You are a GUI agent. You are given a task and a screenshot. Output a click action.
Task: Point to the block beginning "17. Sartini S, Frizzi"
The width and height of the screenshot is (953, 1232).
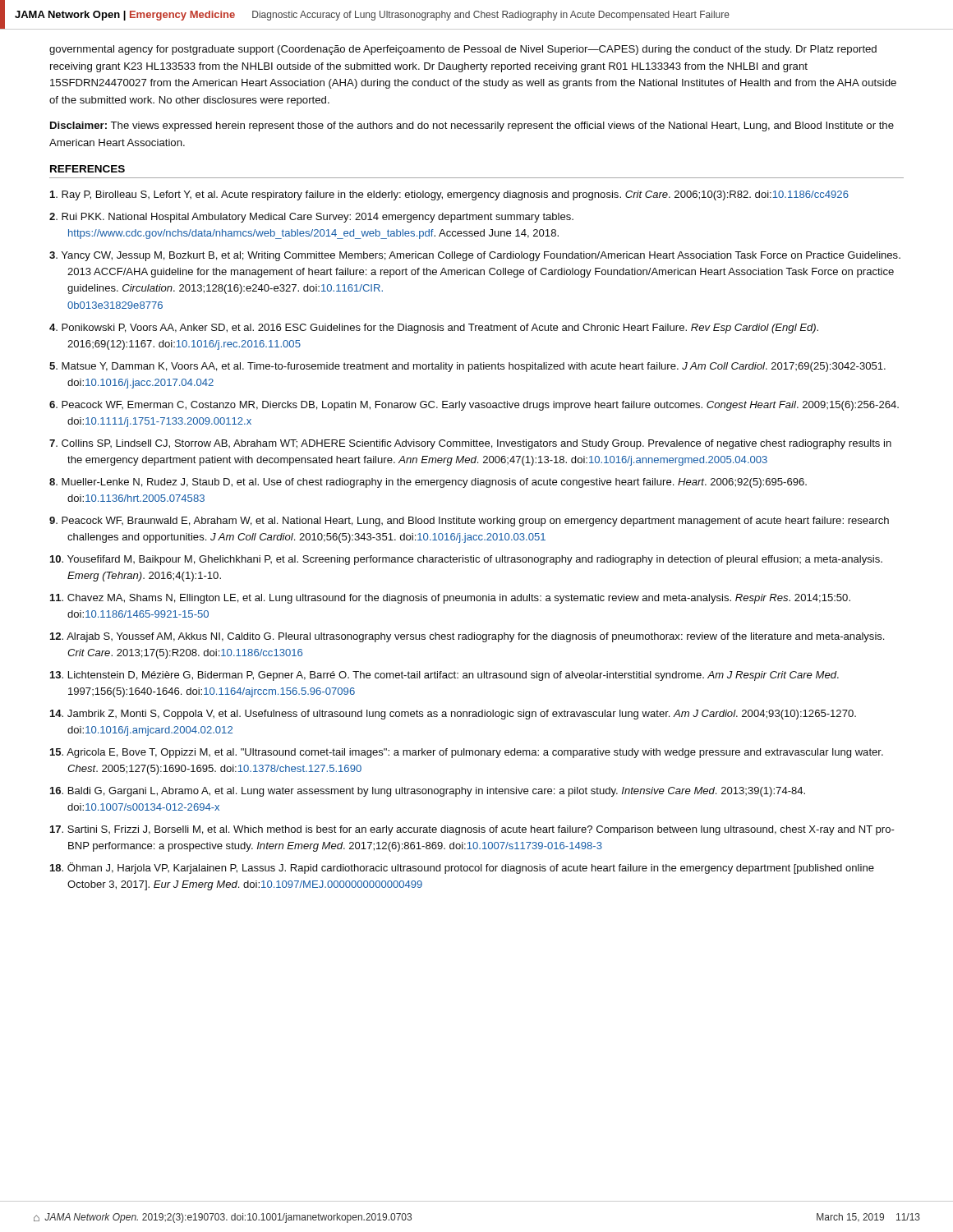[472, 838]
